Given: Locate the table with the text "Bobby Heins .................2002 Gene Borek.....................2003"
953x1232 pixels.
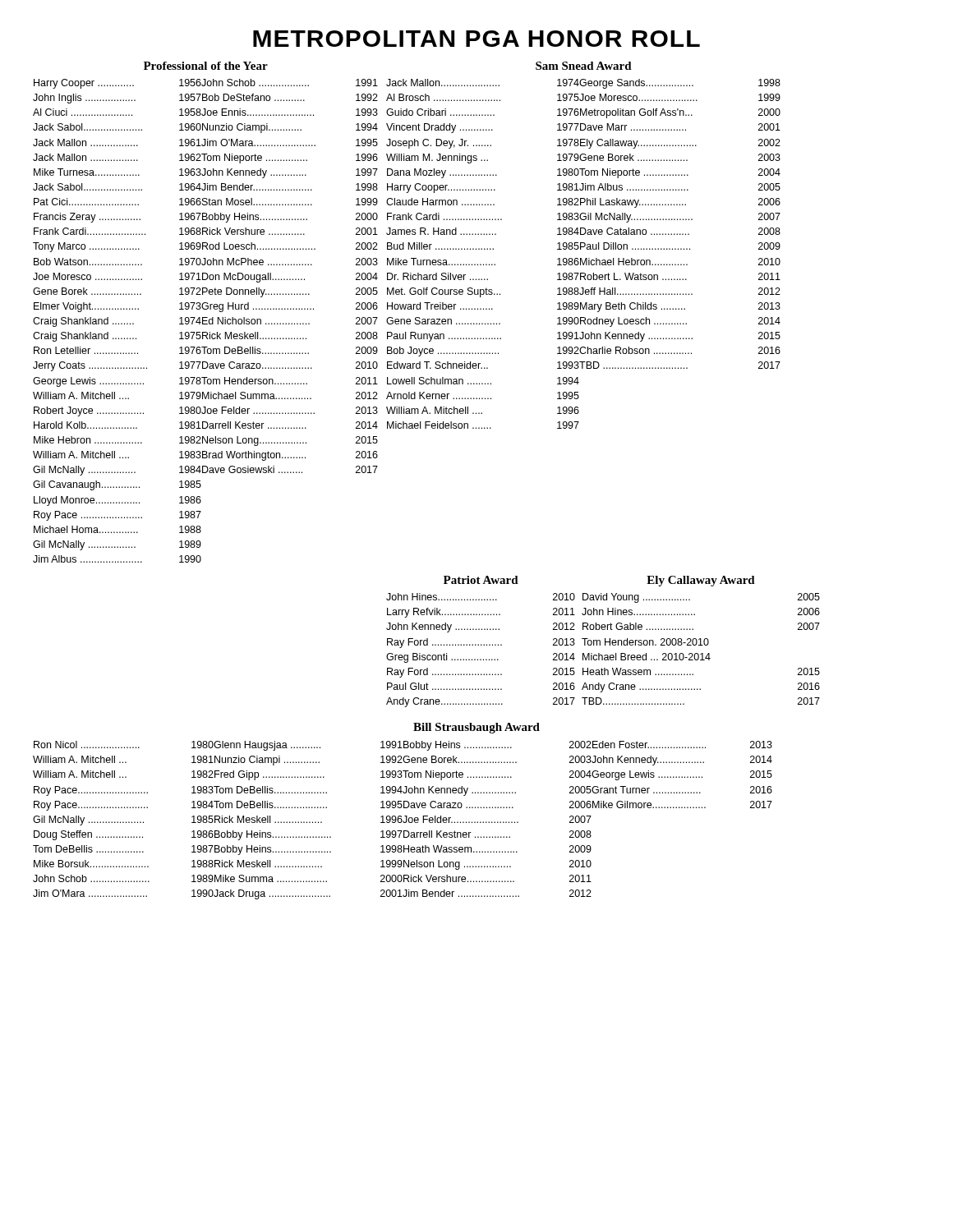Looking at the screenshot, I should click(497, 820).
